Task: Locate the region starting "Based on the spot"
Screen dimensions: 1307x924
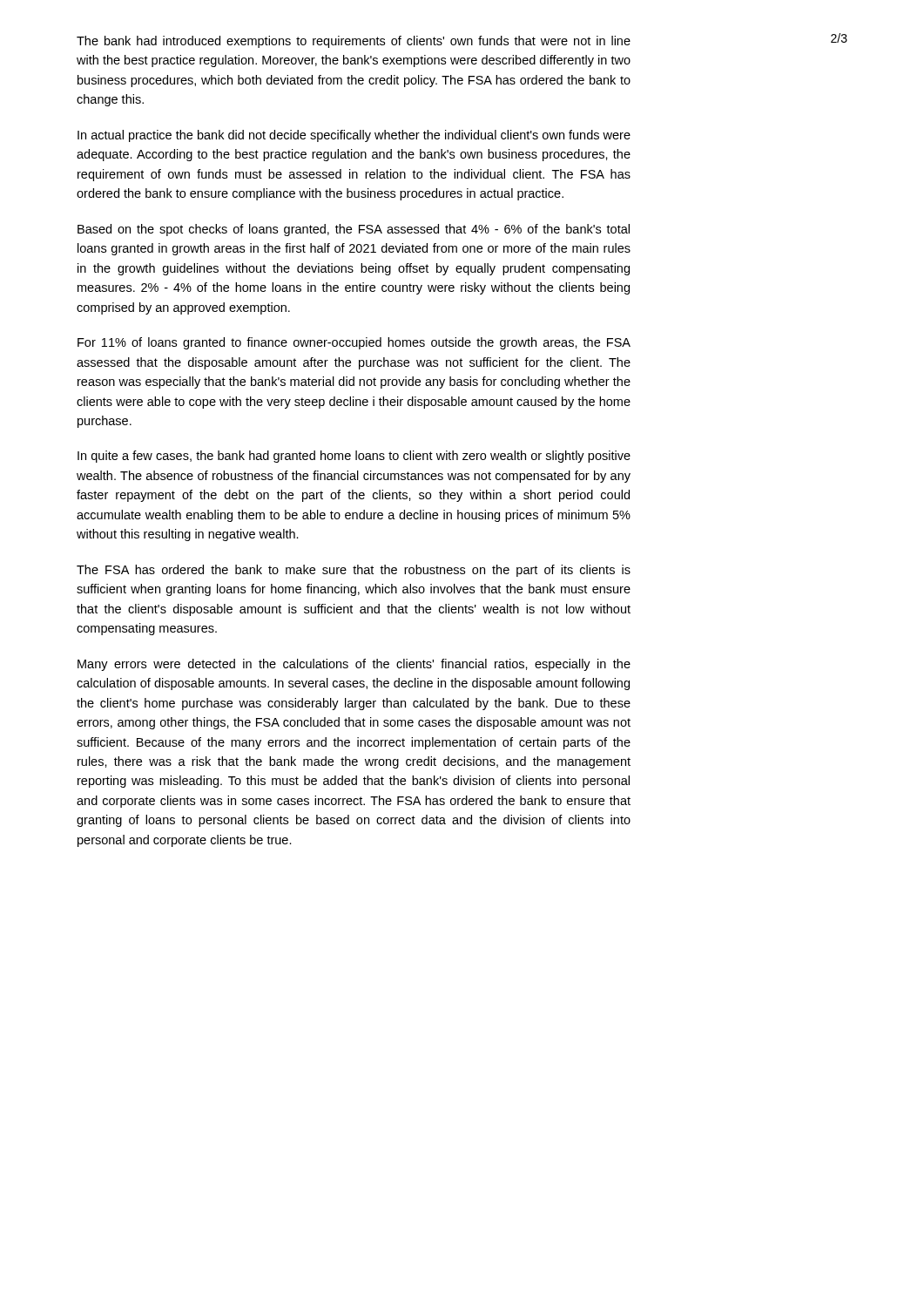Action: (x=354, y=268)
